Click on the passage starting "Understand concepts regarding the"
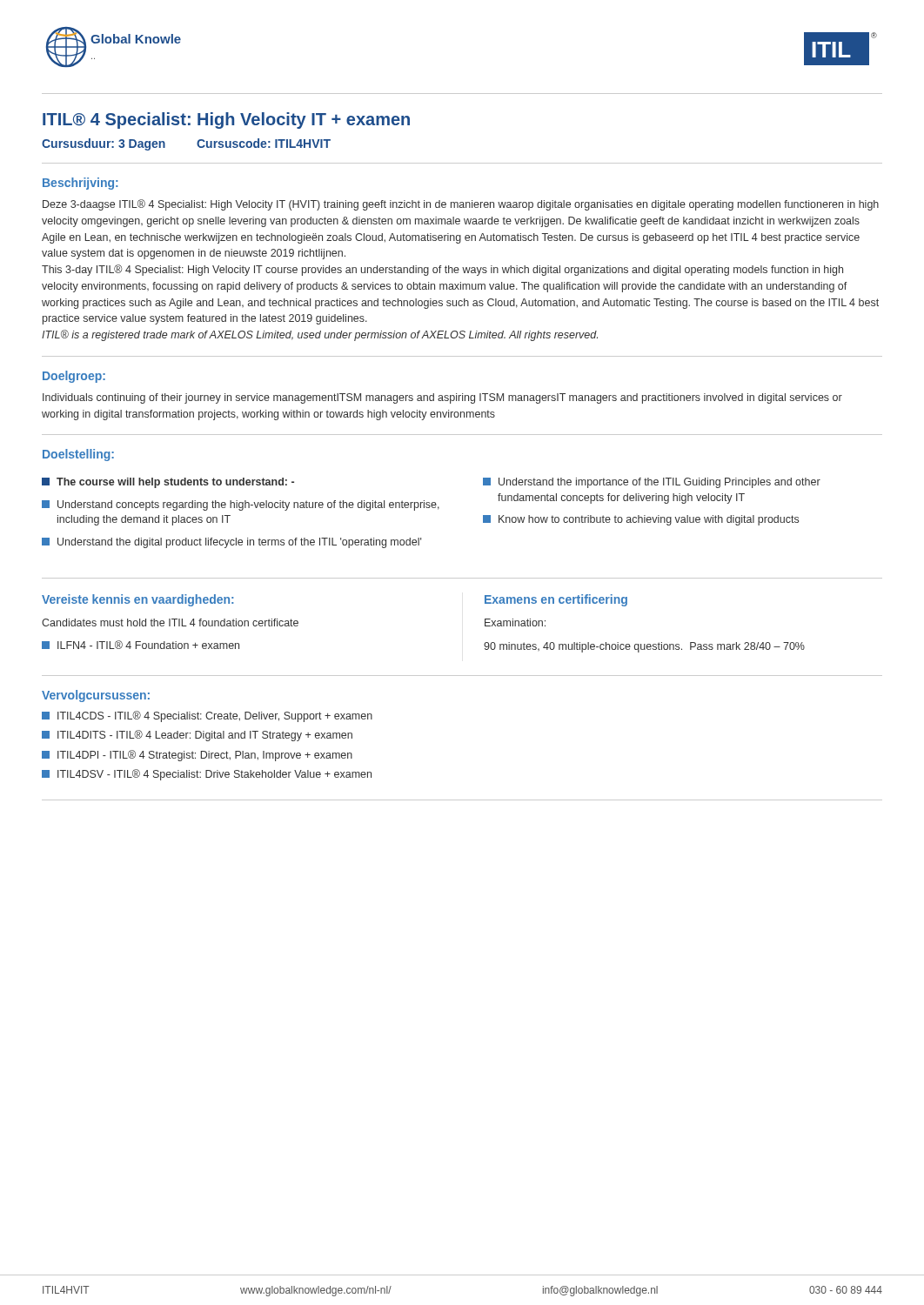924x1305 pixels. [241, 513]
